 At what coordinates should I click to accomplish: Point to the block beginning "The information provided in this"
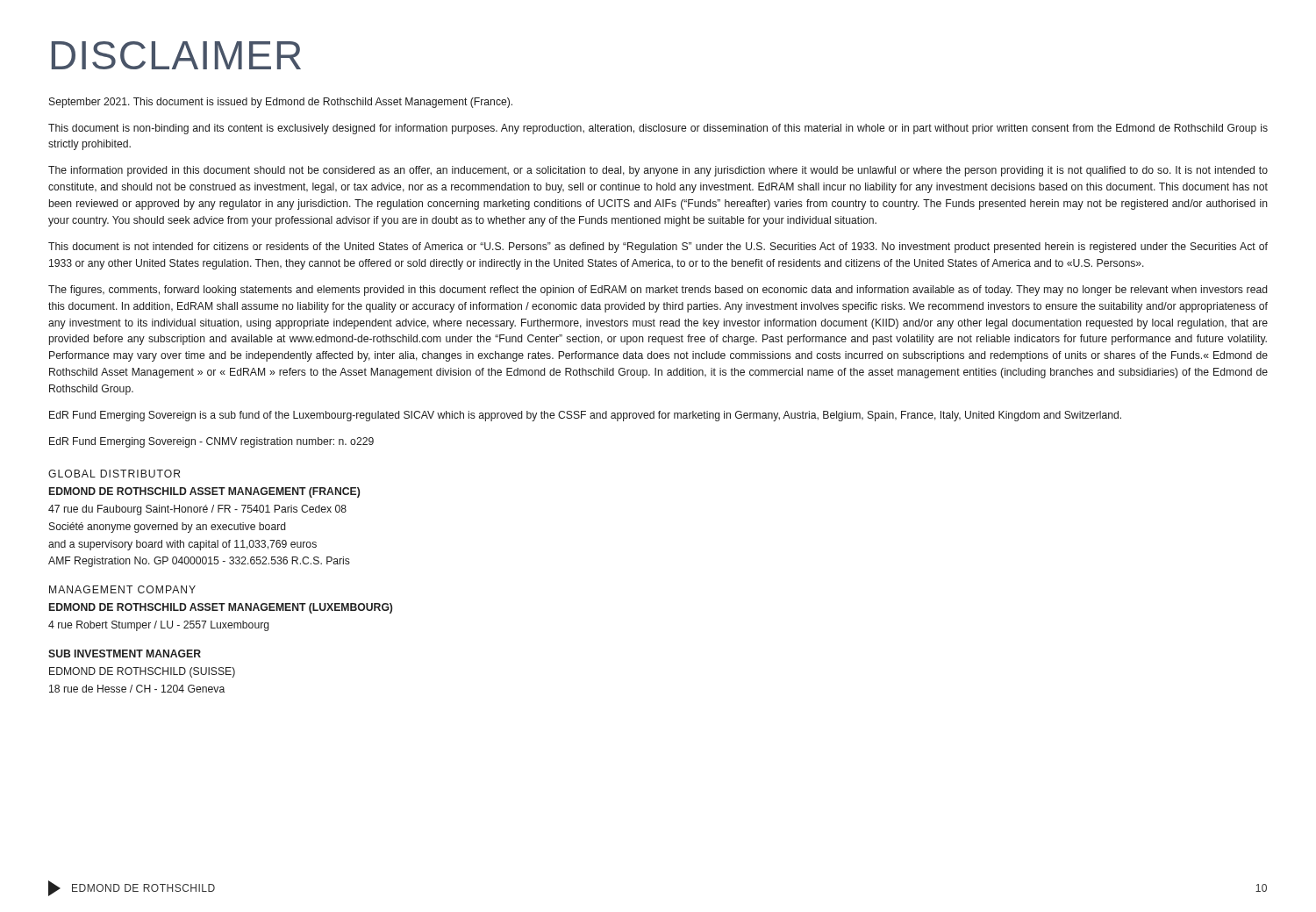tap(658, 195)
